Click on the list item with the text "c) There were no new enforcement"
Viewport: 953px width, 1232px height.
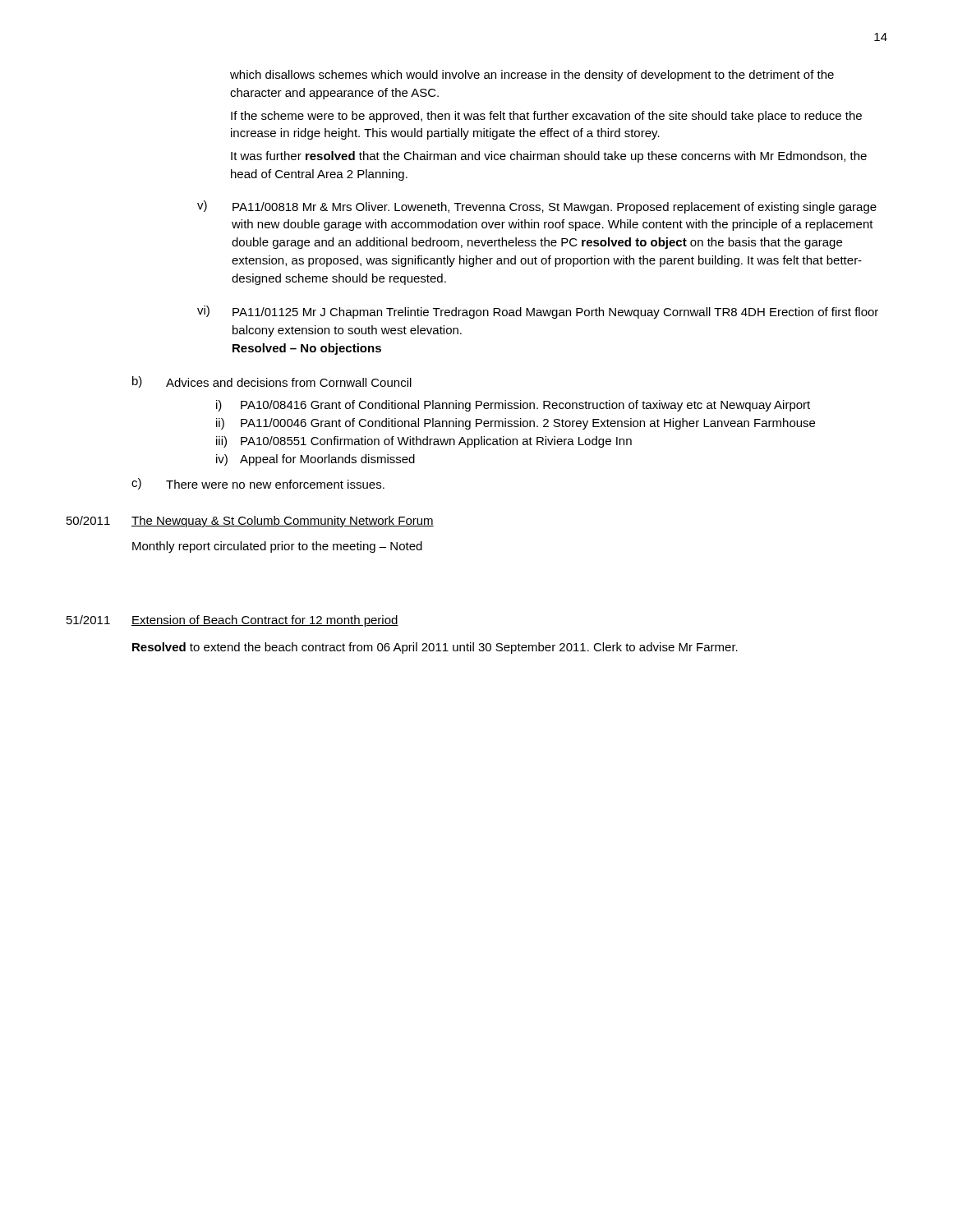[258, 484]
